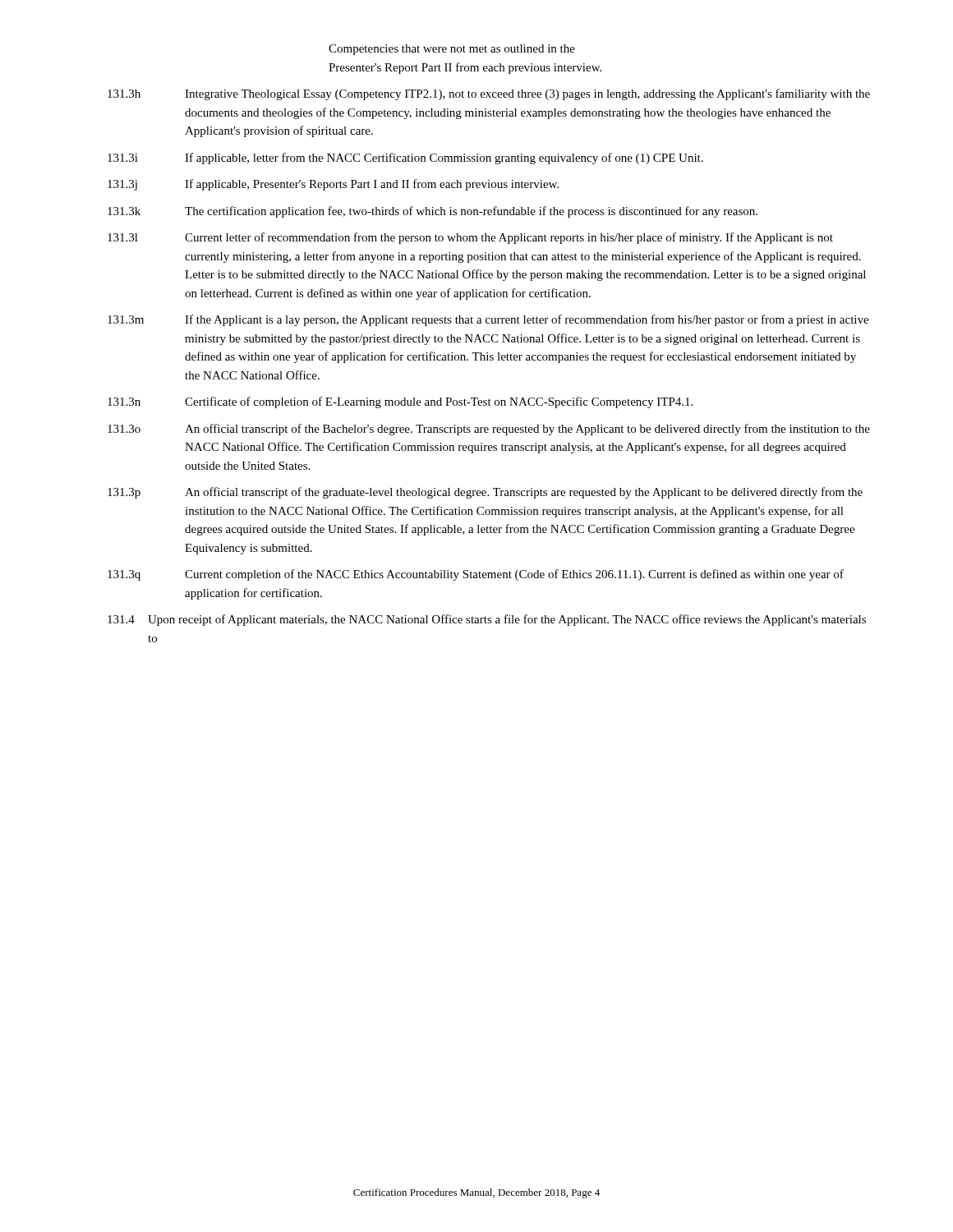Viewport: 953px width, 1232px height.
Task: Select the block starting "131.3n Certificate of"
Action: click(489, 402)
